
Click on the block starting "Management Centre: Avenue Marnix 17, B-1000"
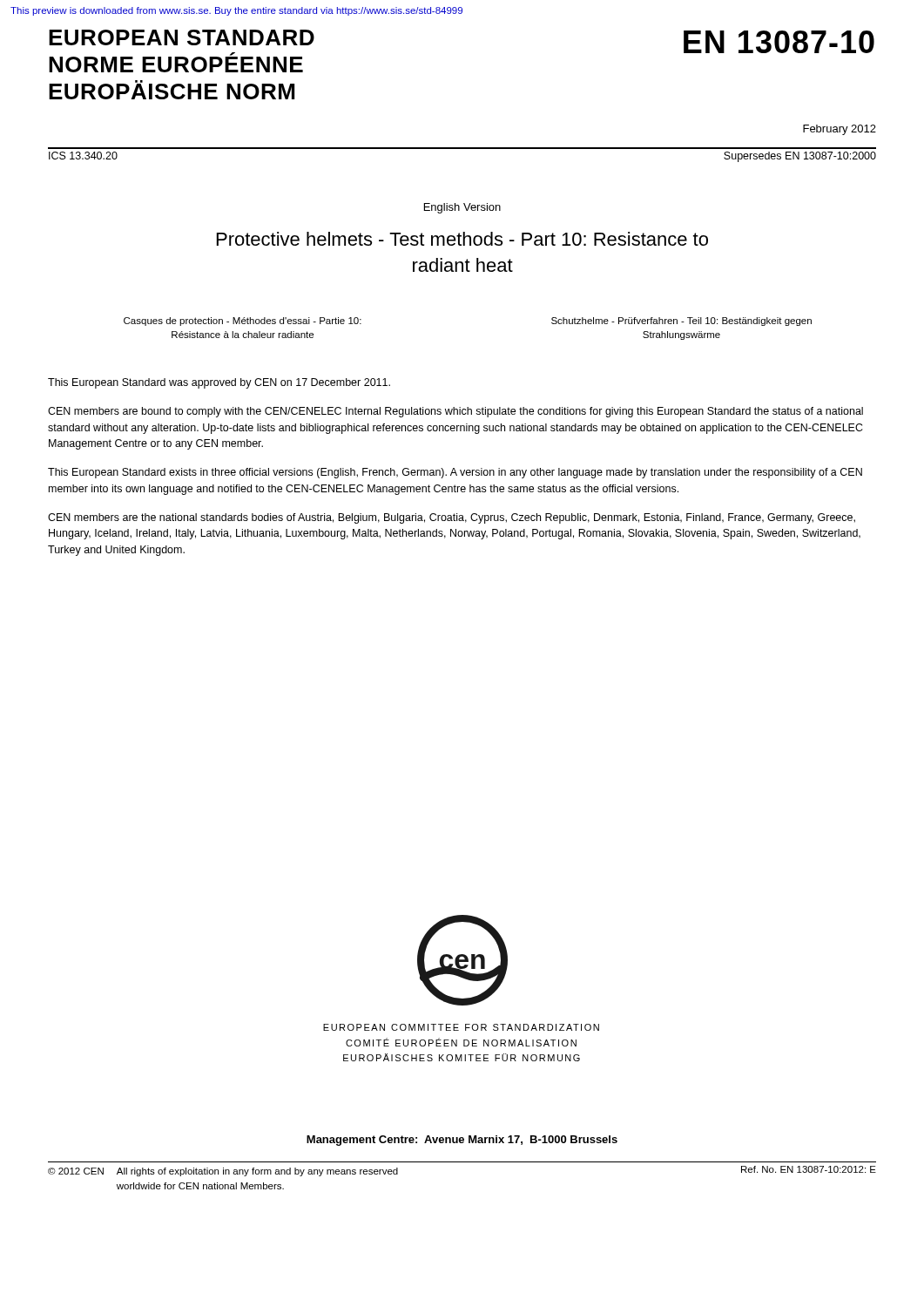[x=462, y=1139]
